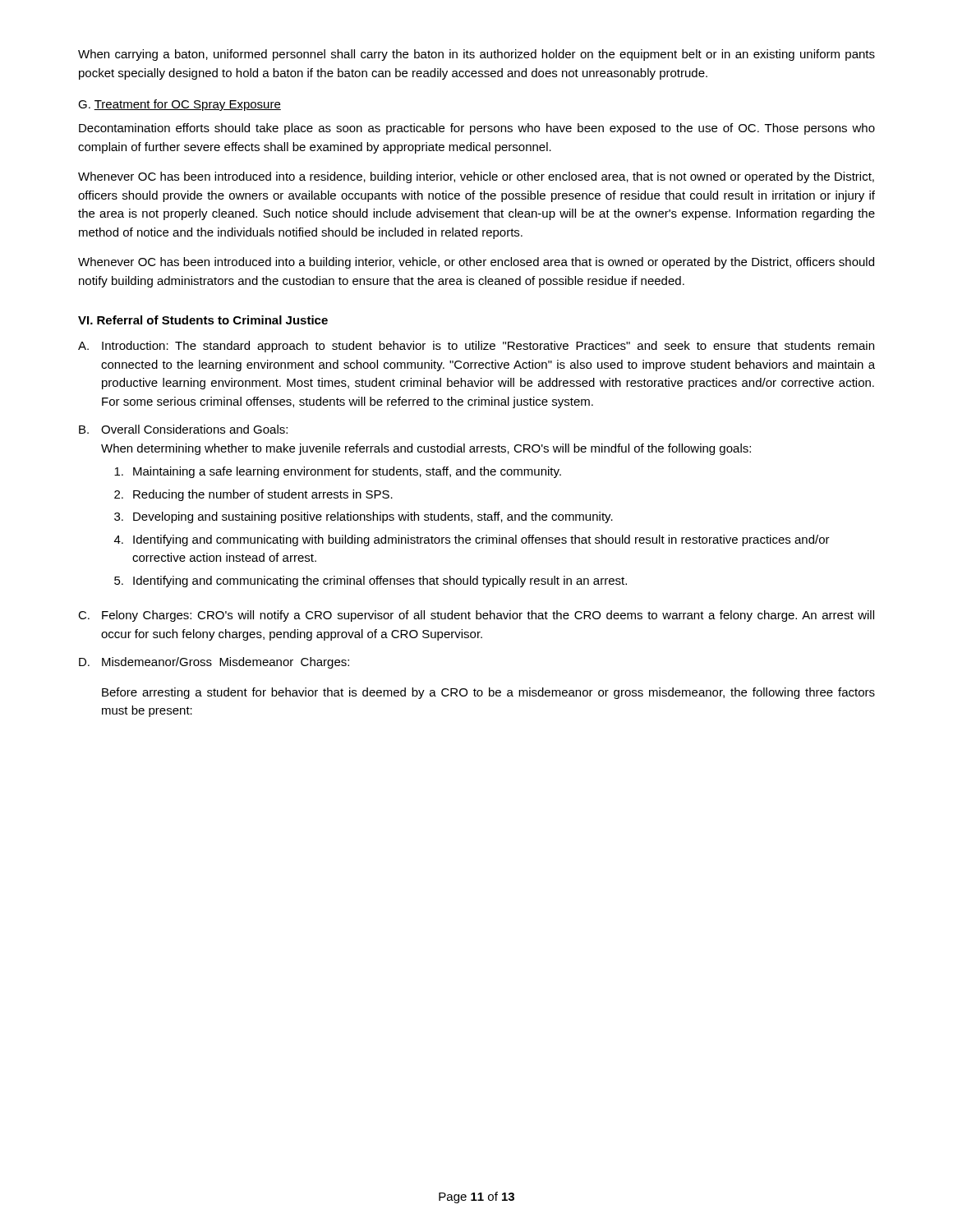This screenshot has height=1232, width=953.
Task: Click on the region starting "B. Overall Considerations"
Action: click(x=476, y=508)
